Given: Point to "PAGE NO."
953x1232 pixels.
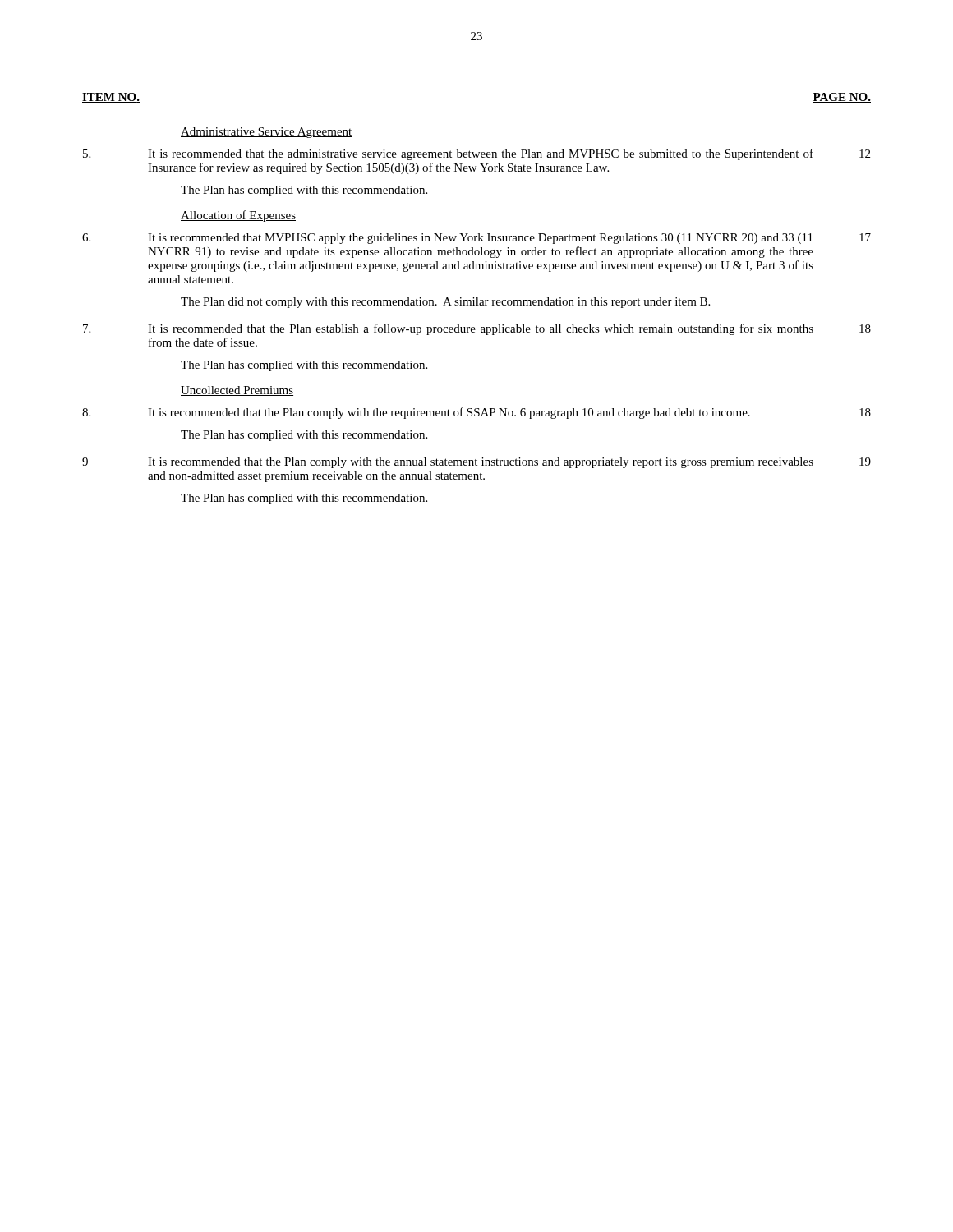Looking at the screenshot, I should coord(842,97).
